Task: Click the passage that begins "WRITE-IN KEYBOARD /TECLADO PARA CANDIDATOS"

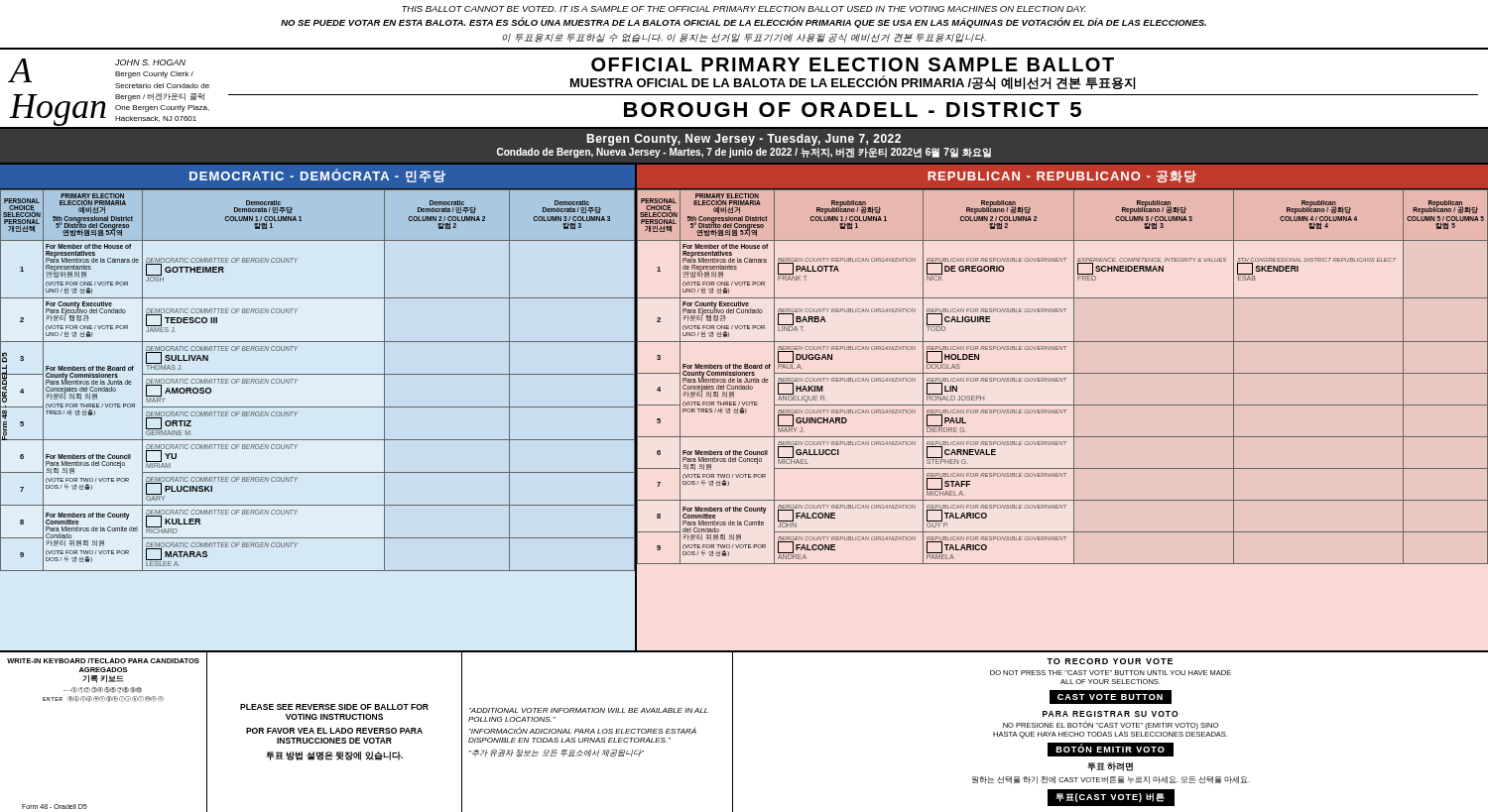Action: [103, 680]
